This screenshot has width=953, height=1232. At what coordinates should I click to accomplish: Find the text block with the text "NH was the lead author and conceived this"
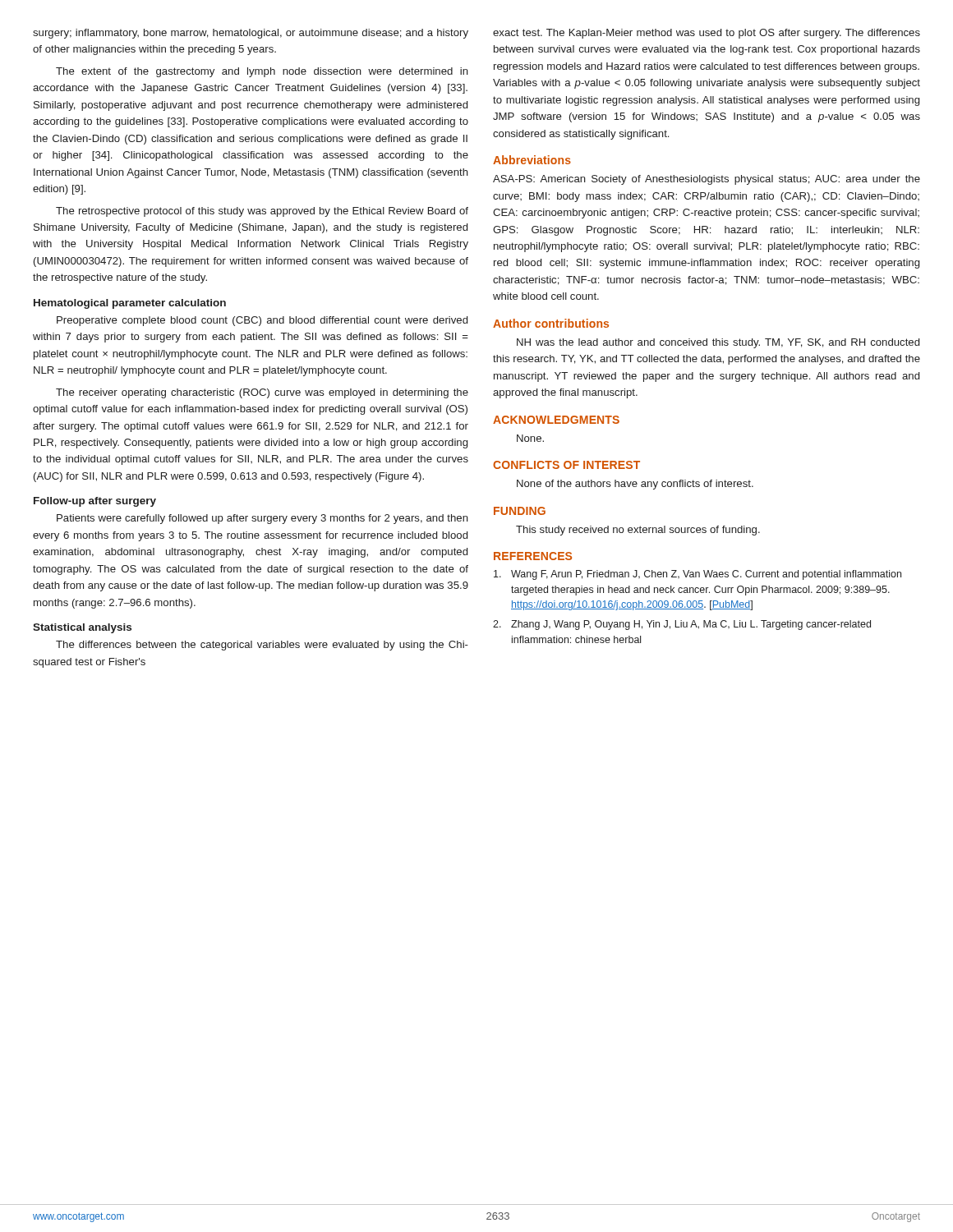pos(707,368)
